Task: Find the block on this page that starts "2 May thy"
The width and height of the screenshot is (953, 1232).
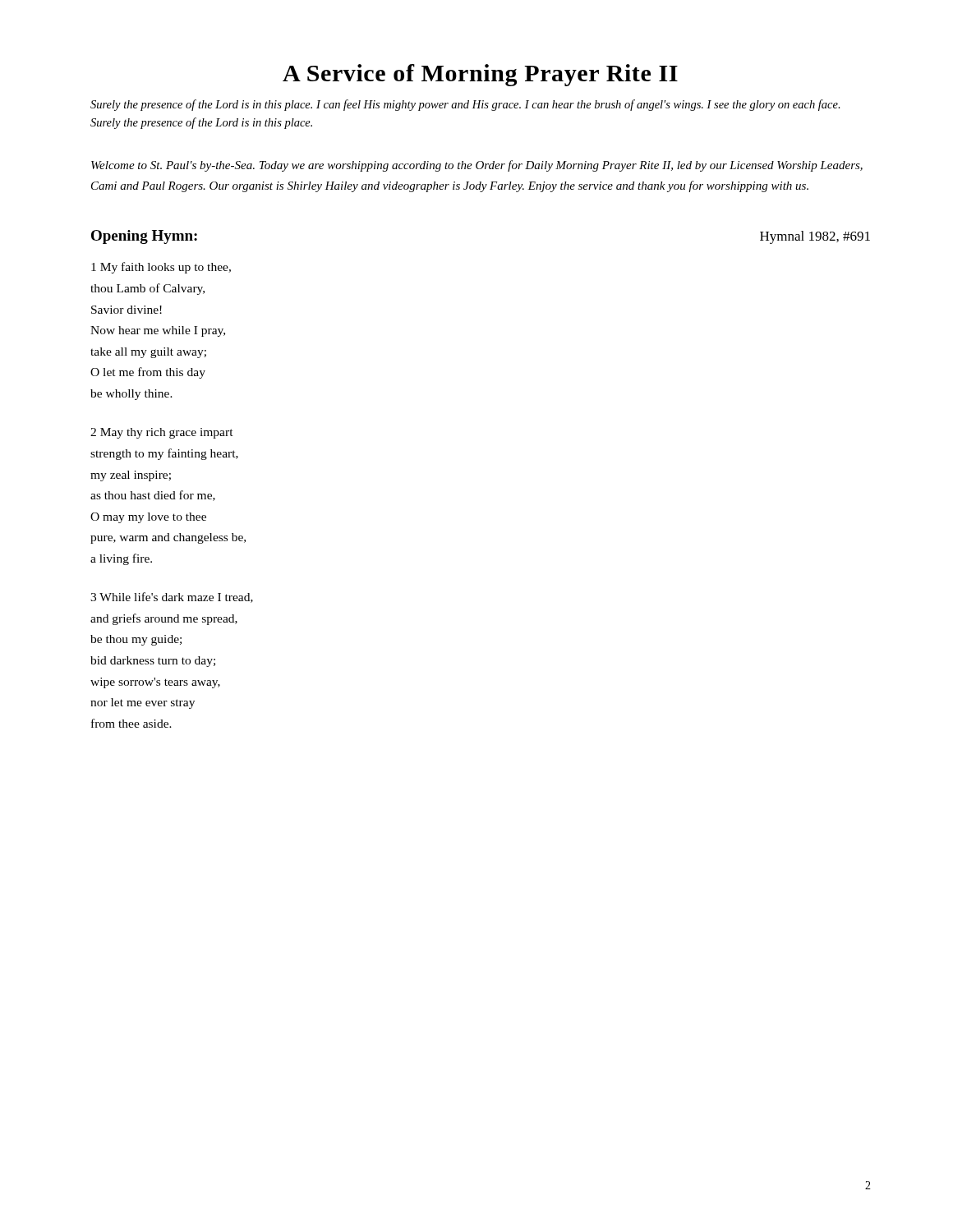Action: (162, 433)
